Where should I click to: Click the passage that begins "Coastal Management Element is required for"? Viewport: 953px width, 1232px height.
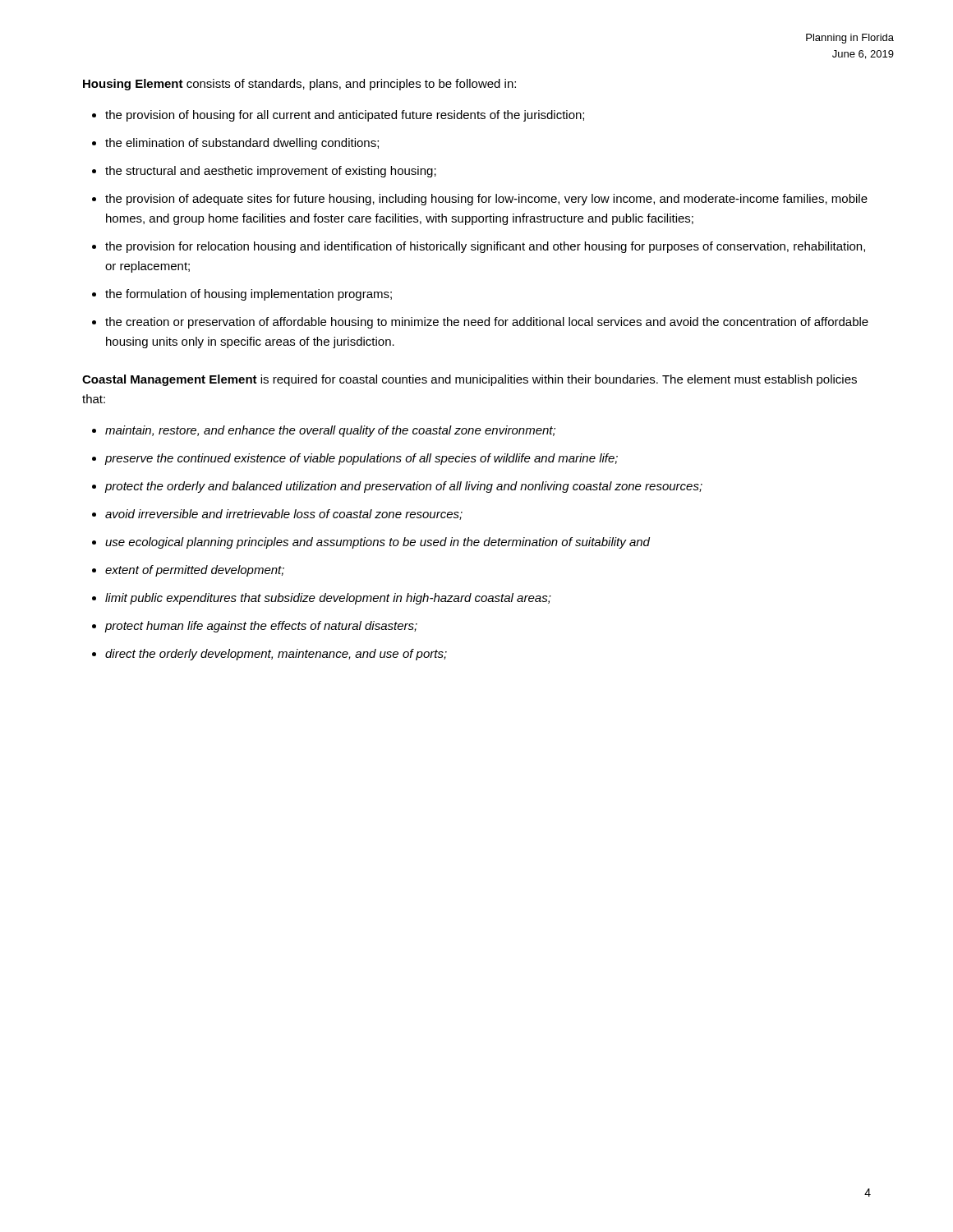pyautogui.click(x=470, y=389)
